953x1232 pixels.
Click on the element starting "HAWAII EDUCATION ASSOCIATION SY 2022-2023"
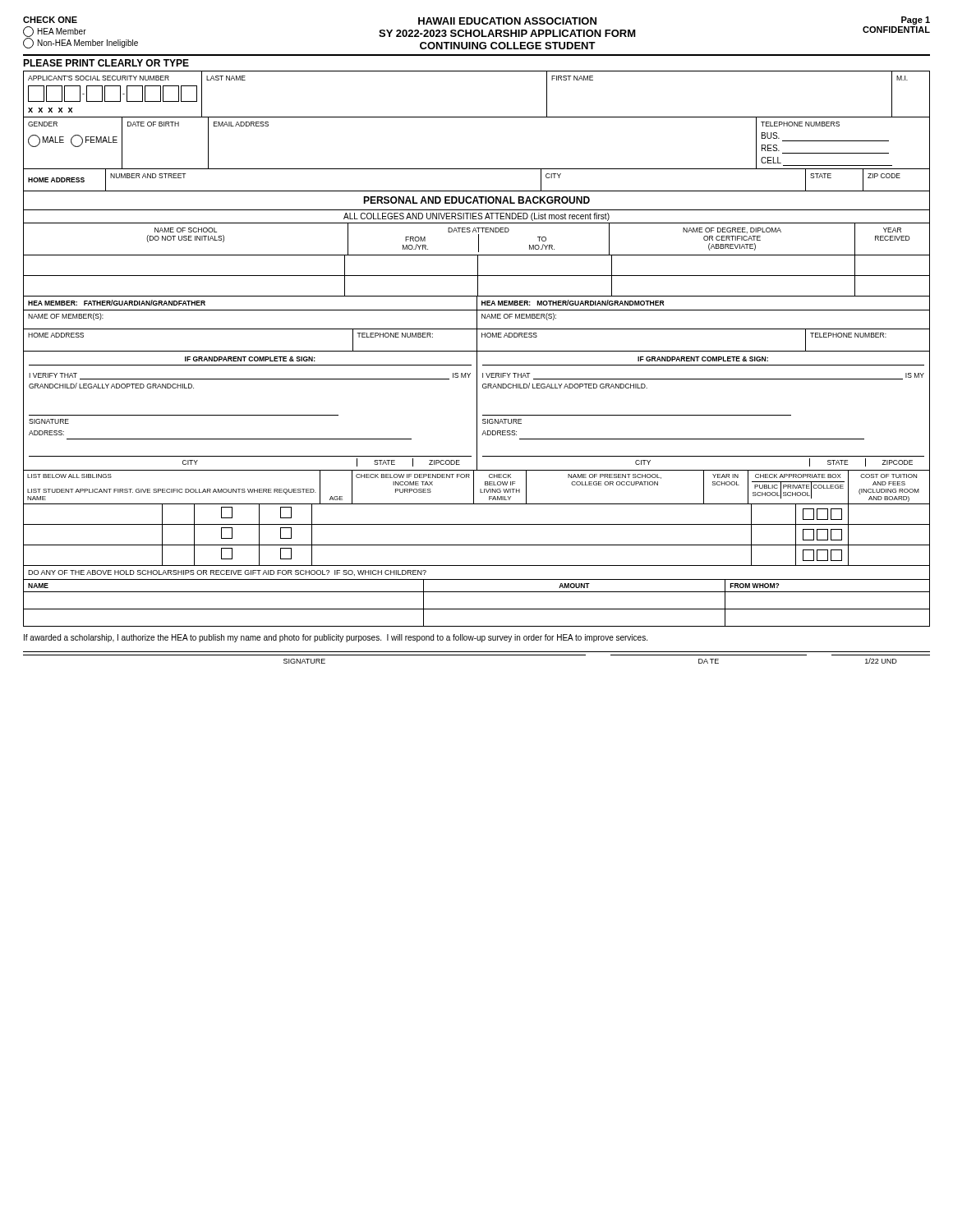(507, 33)
